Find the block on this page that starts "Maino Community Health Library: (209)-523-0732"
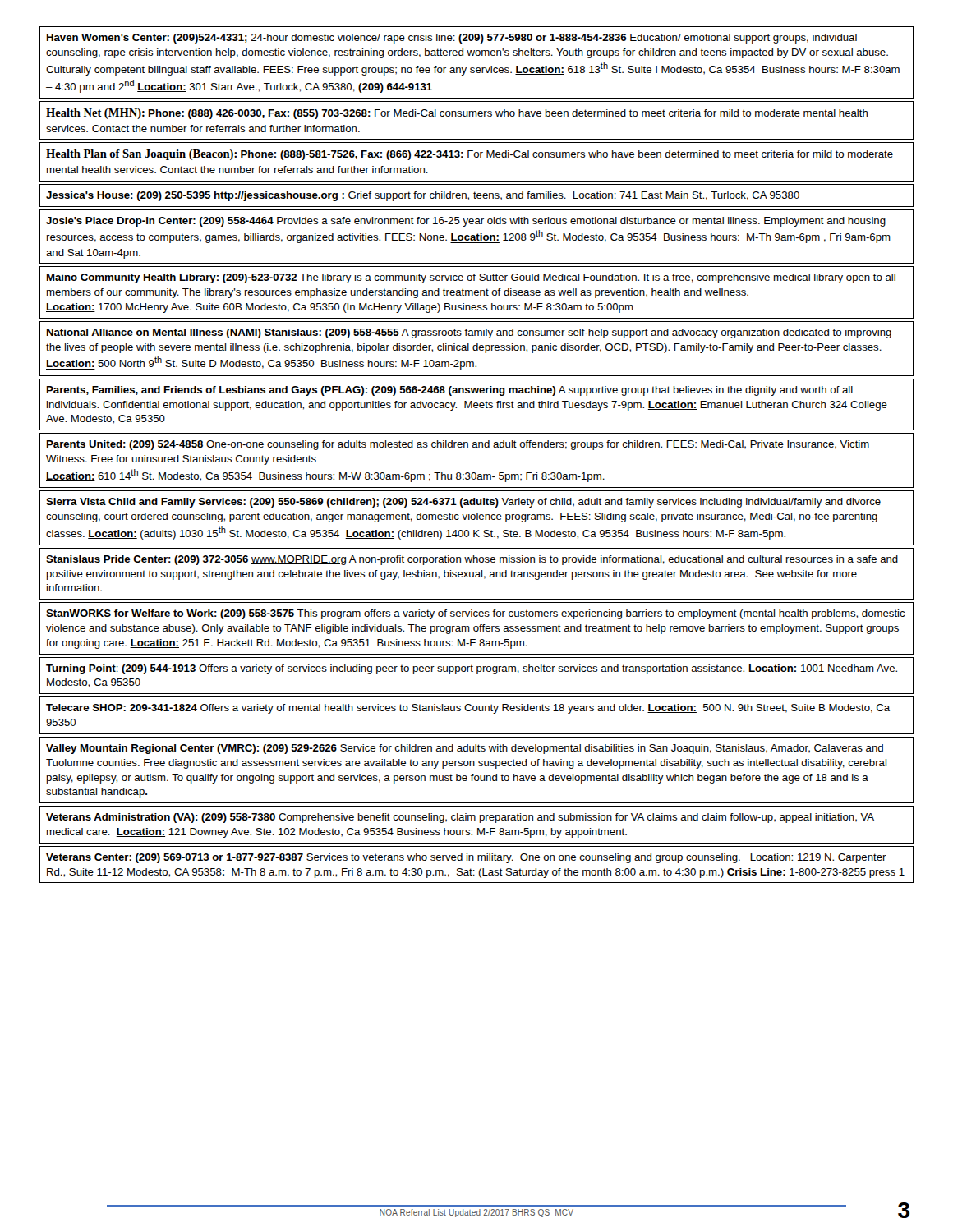953x1232 pixels. 471,292
